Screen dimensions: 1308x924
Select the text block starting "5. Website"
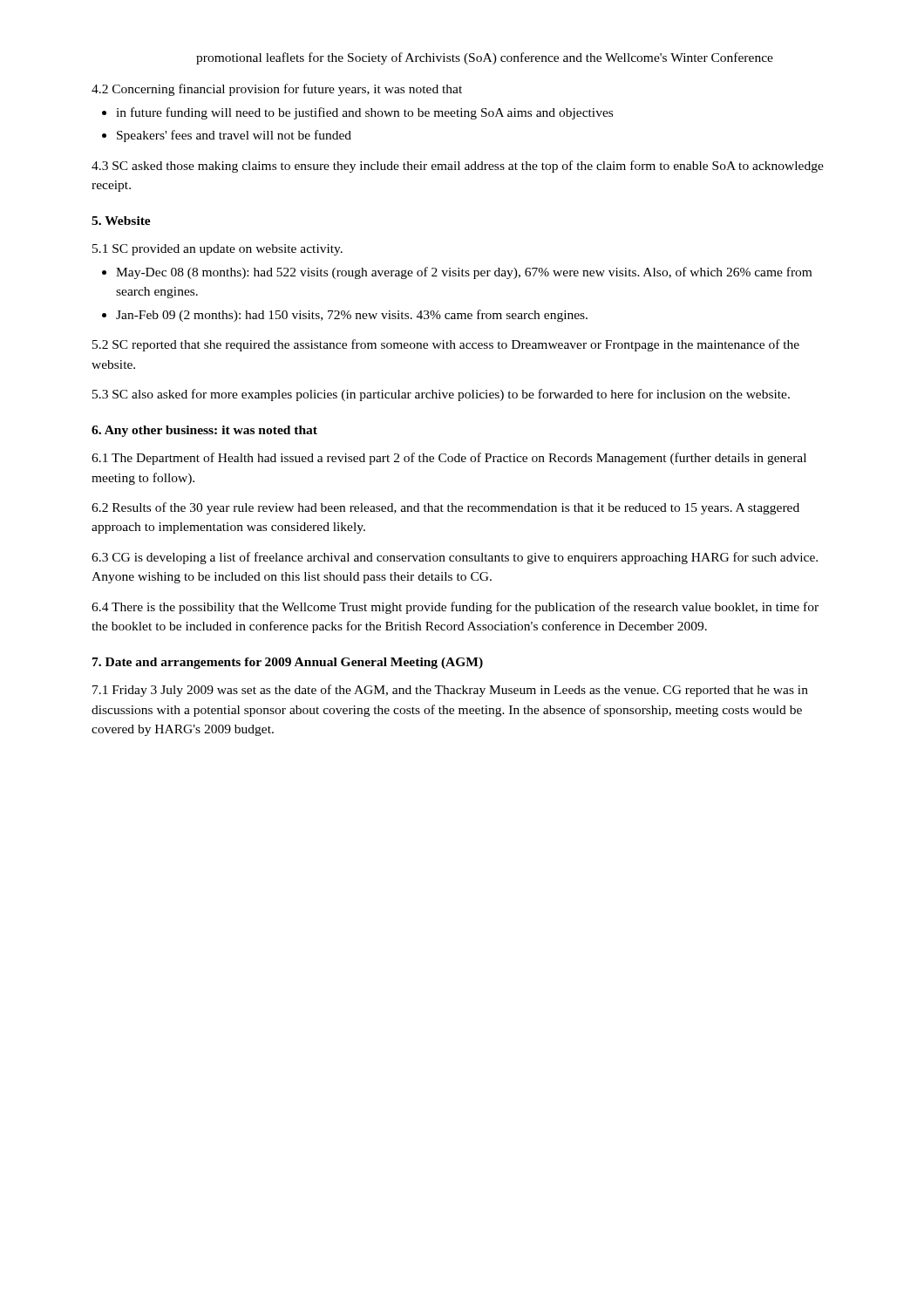pos(121,220)
